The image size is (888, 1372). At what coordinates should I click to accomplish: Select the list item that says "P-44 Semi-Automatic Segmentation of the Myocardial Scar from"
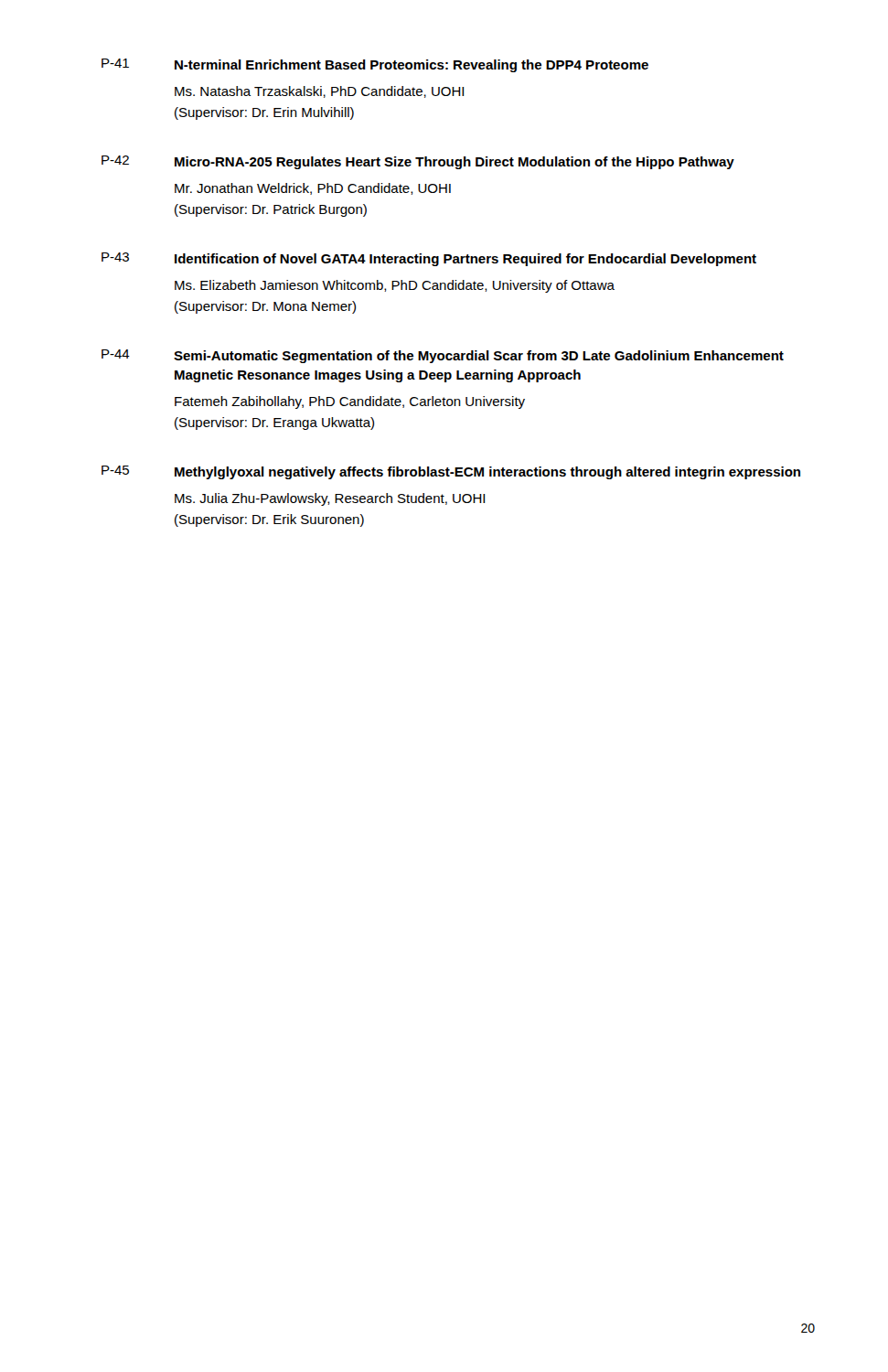(x=458, y=389)
